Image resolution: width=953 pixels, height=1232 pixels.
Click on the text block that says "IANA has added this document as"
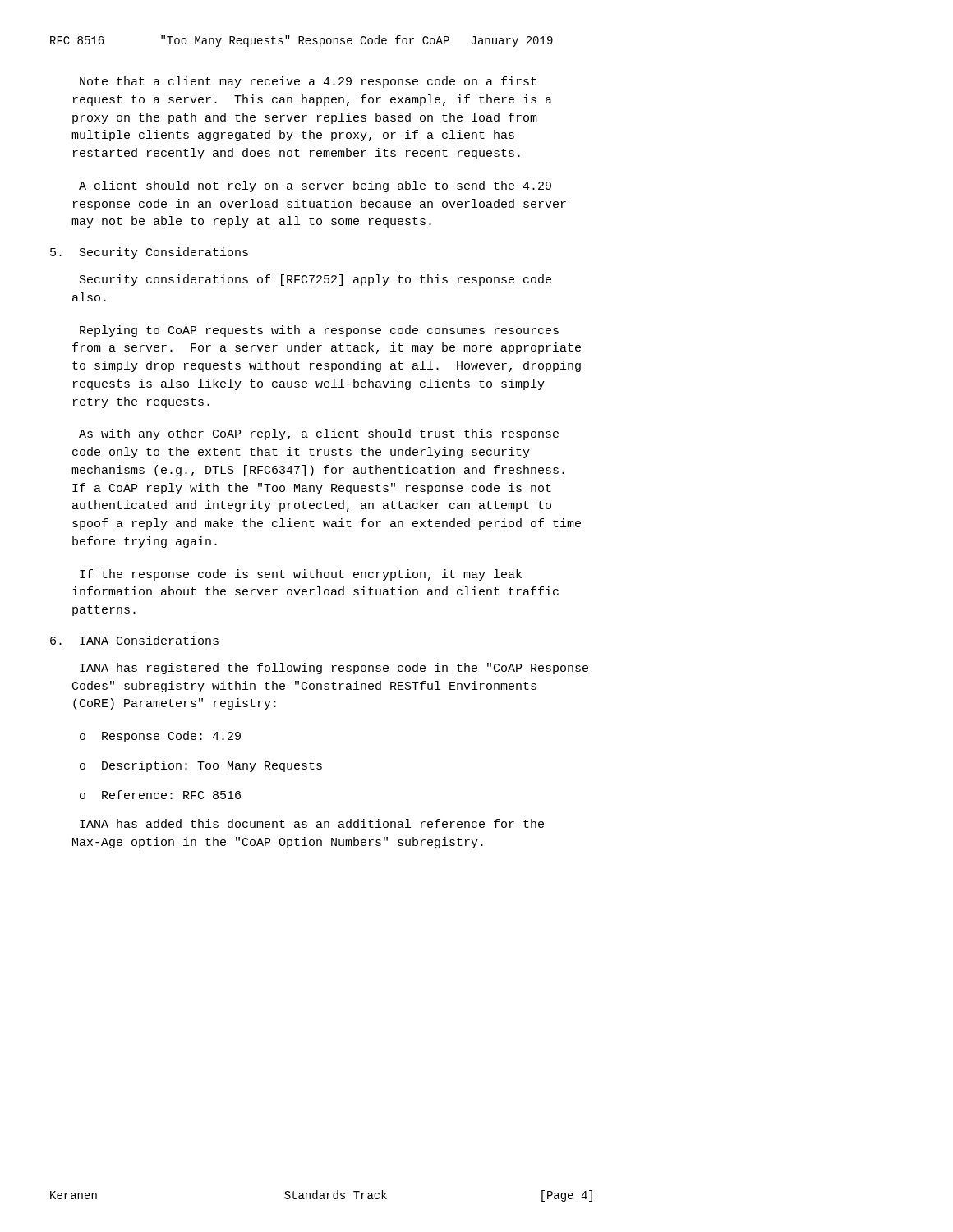(x=476, y=834)
